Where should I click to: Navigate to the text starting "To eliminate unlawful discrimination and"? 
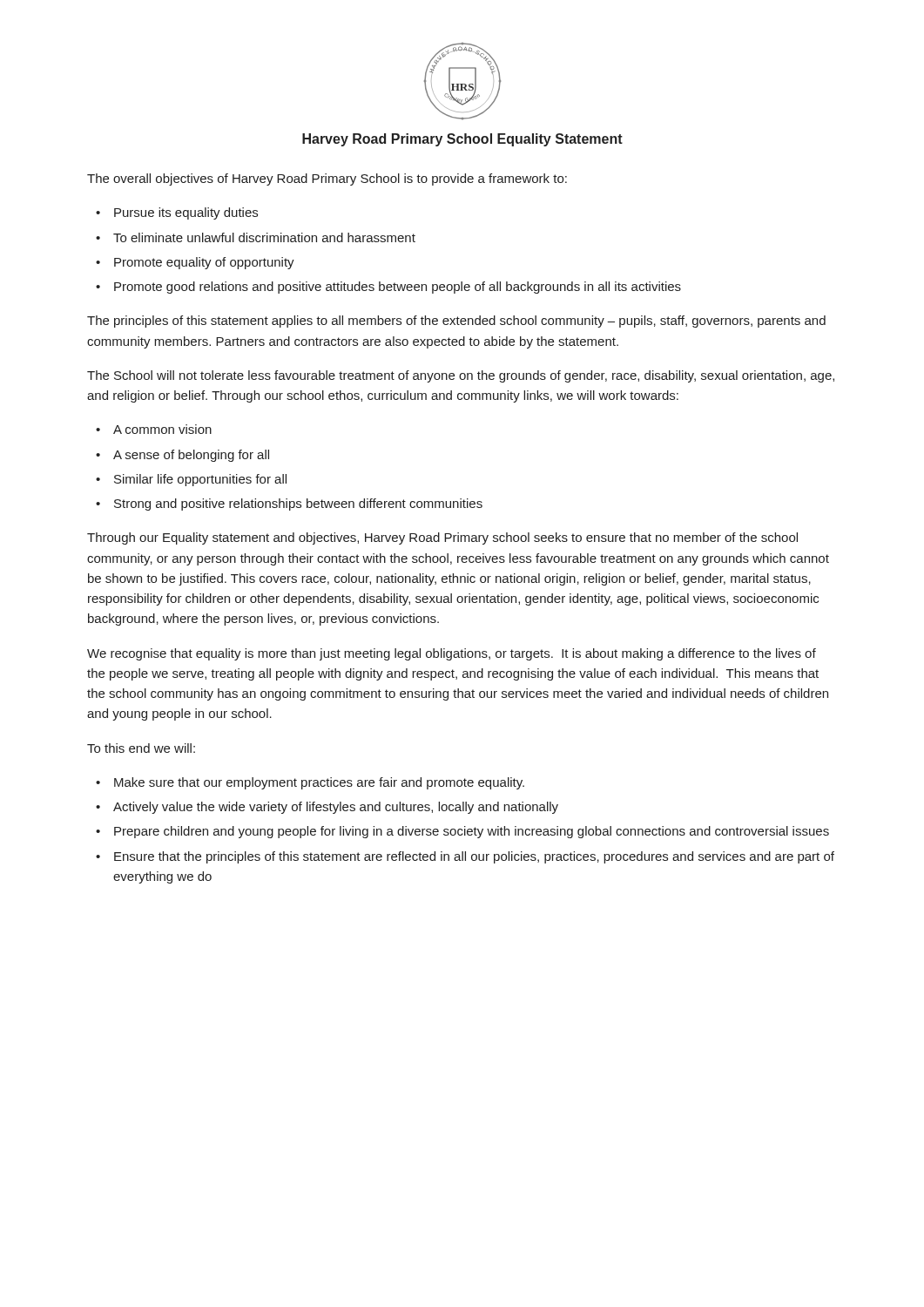pos(264,237)
